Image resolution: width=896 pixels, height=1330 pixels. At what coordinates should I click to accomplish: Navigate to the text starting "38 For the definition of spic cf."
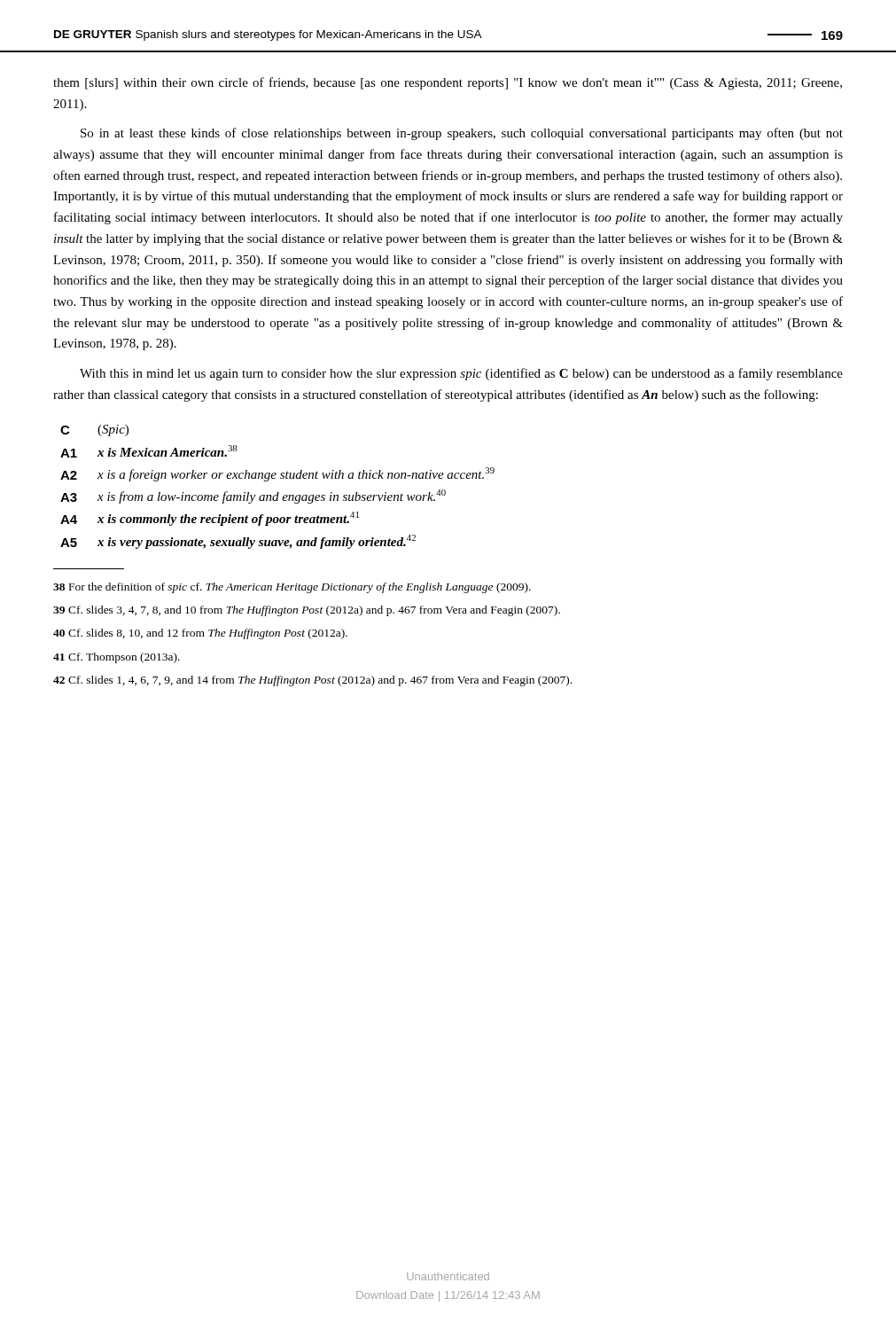(x=292, y=586)
